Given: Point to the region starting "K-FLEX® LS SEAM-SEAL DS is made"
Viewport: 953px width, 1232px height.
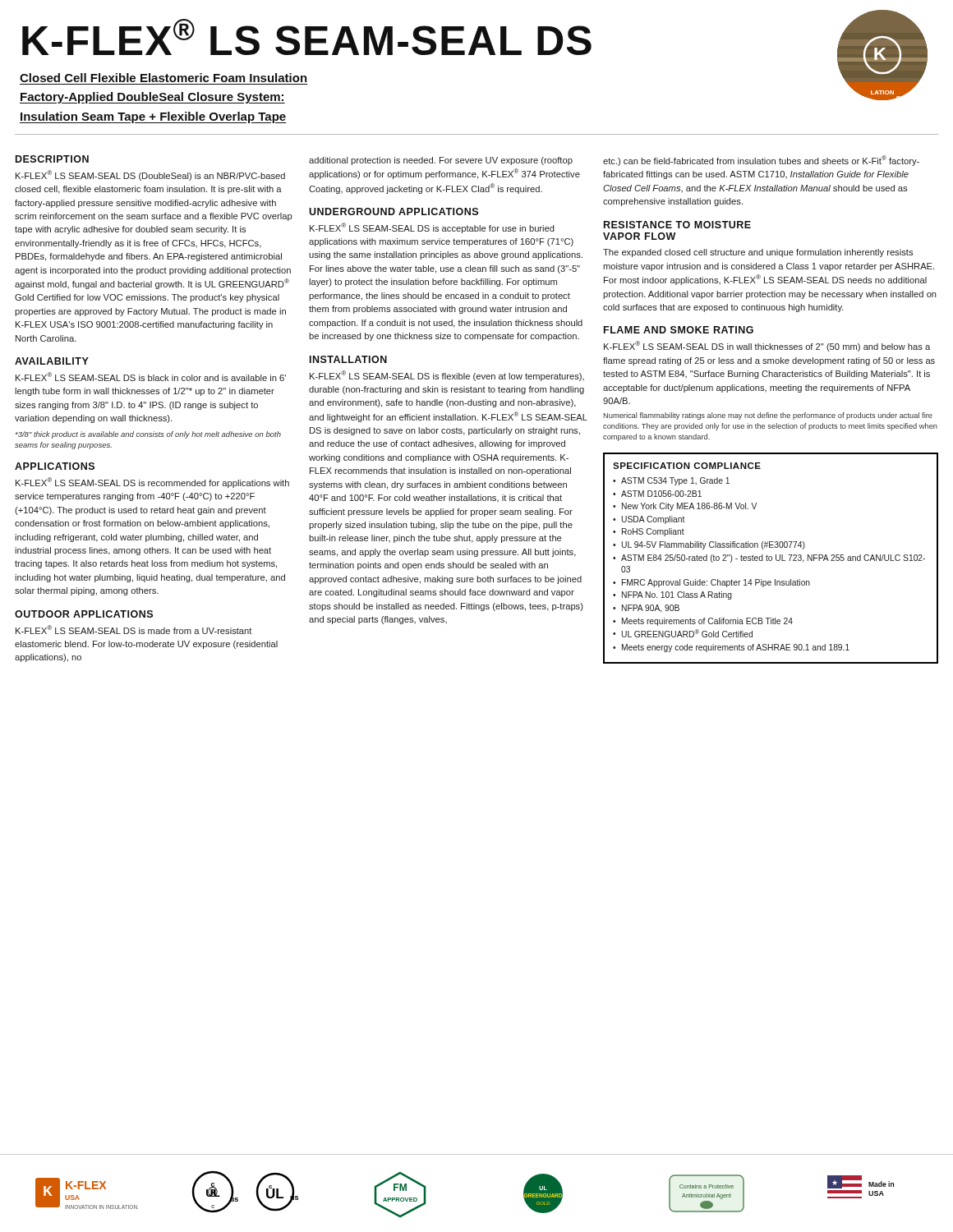Looking at the screenshot, I should (146, 643).
